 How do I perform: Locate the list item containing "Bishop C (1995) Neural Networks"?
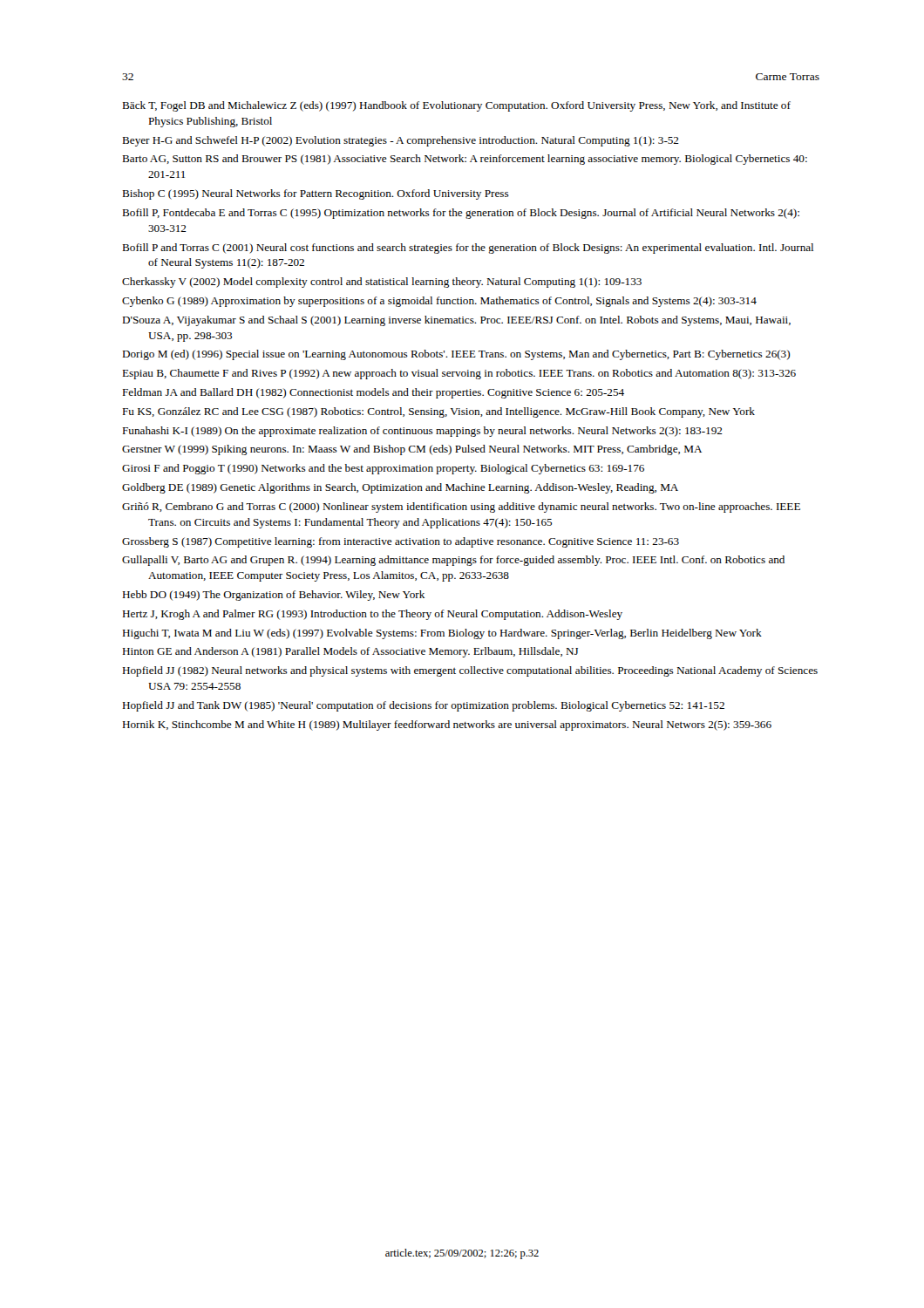tap(315, 193)
